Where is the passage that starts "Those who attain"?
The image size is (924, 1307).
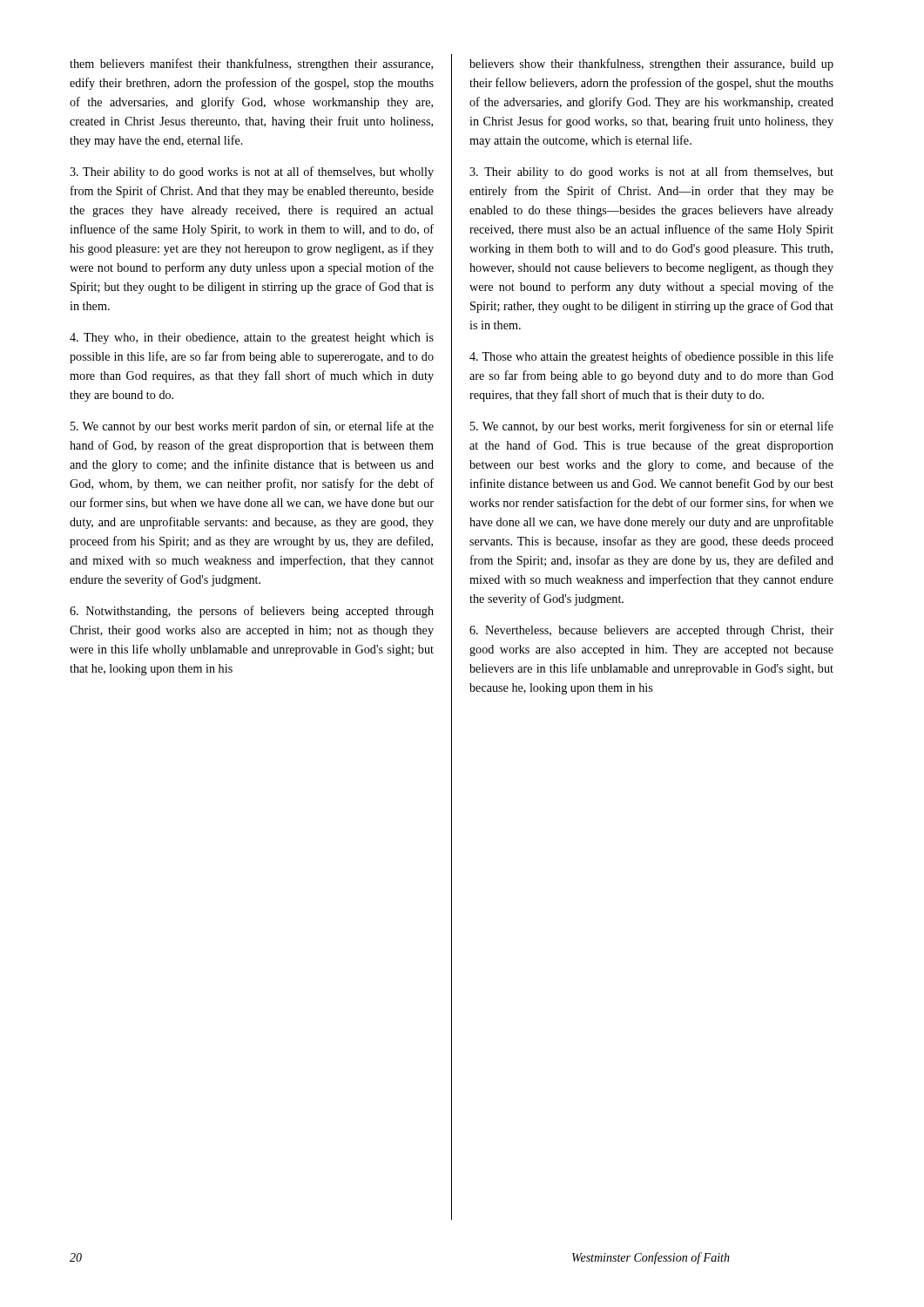coord(651,376)
